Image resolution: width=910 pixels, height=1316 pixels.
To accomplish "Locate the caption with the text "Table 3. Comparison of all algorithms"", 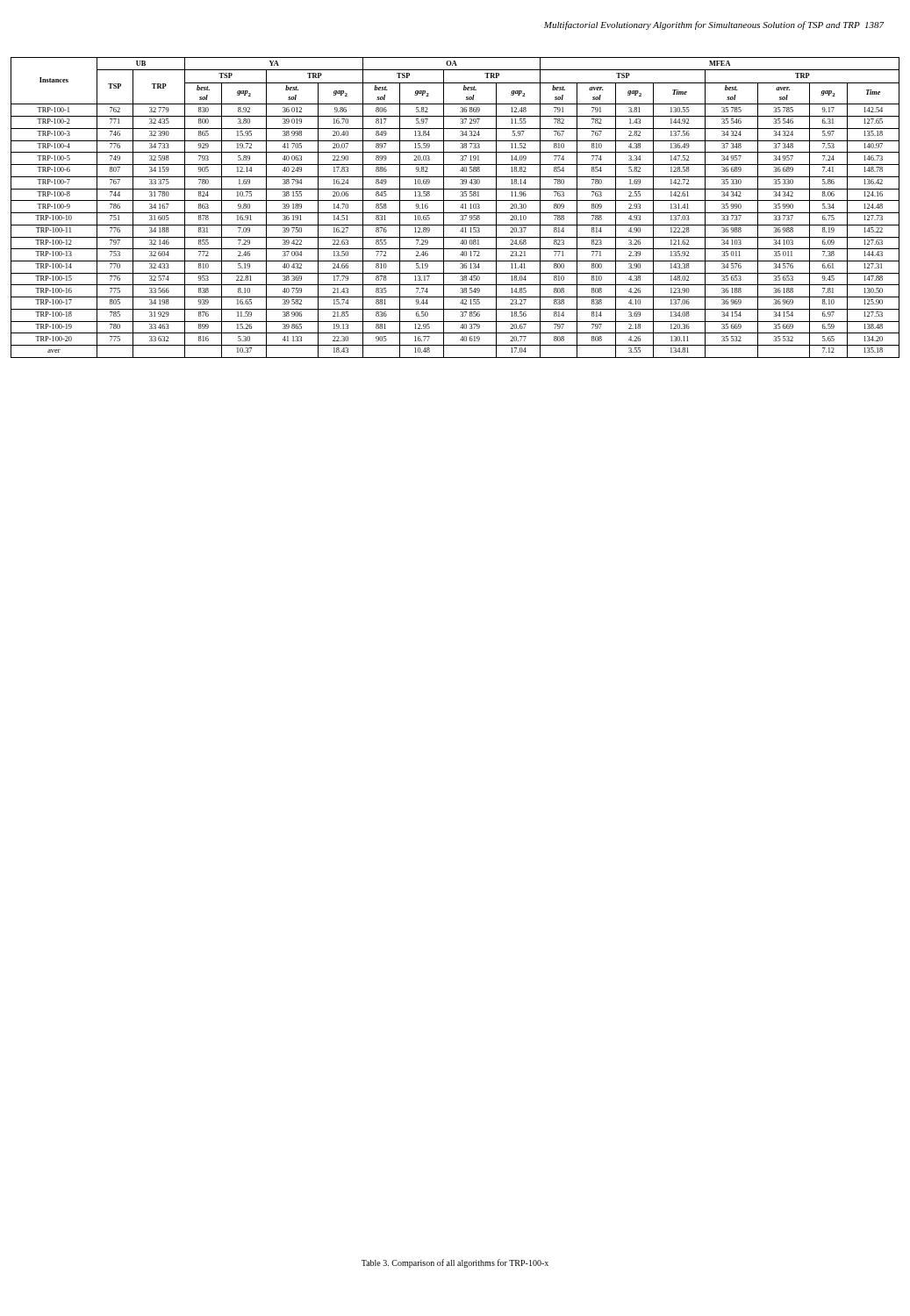I will tap(455, 1263).
